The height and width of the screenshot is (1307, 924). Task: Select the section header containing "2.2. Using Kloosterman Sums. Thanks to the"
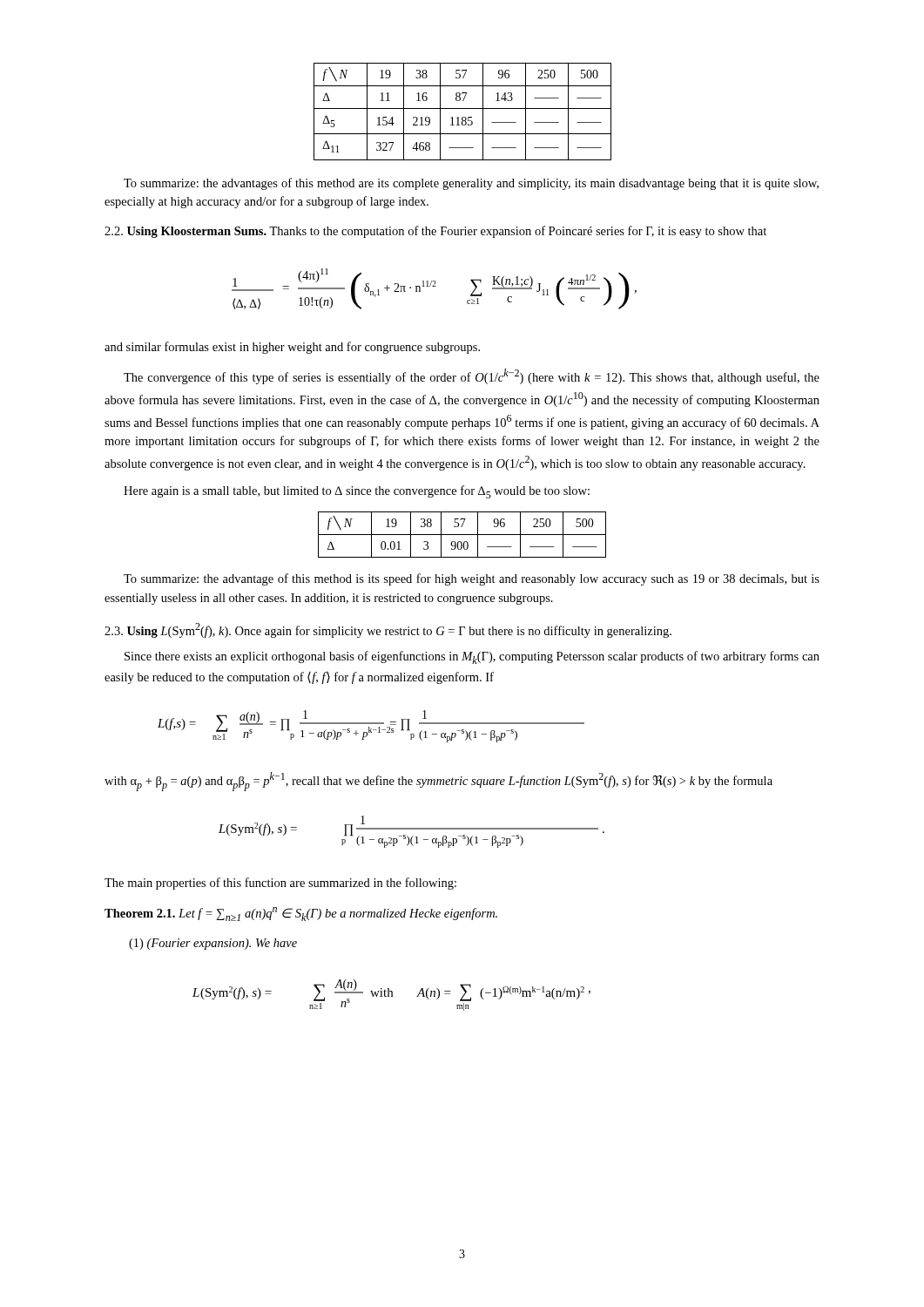[436, 231]
